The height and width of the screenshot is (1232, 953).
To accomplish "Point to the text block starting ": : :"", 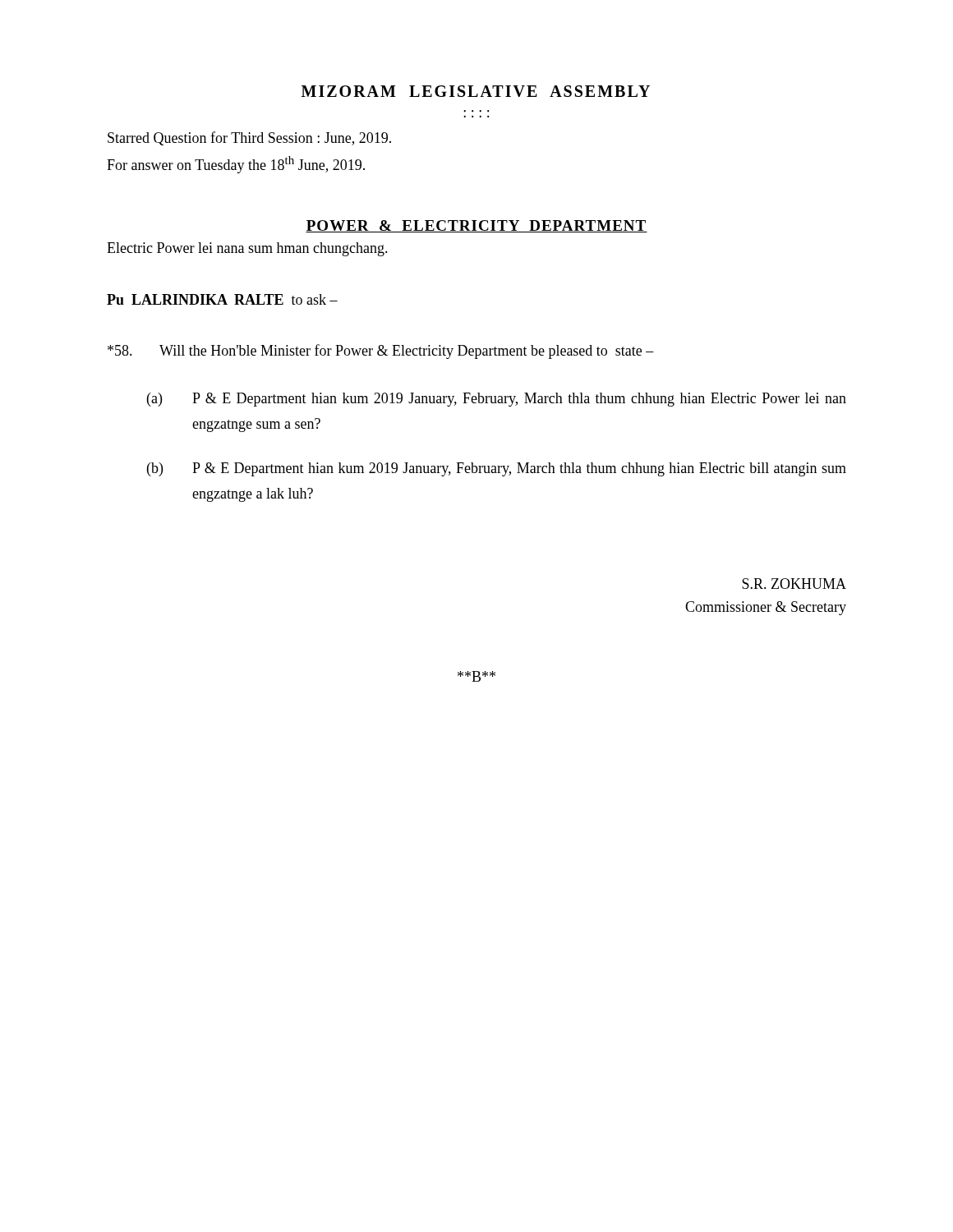I will click(x=476, y=113).
